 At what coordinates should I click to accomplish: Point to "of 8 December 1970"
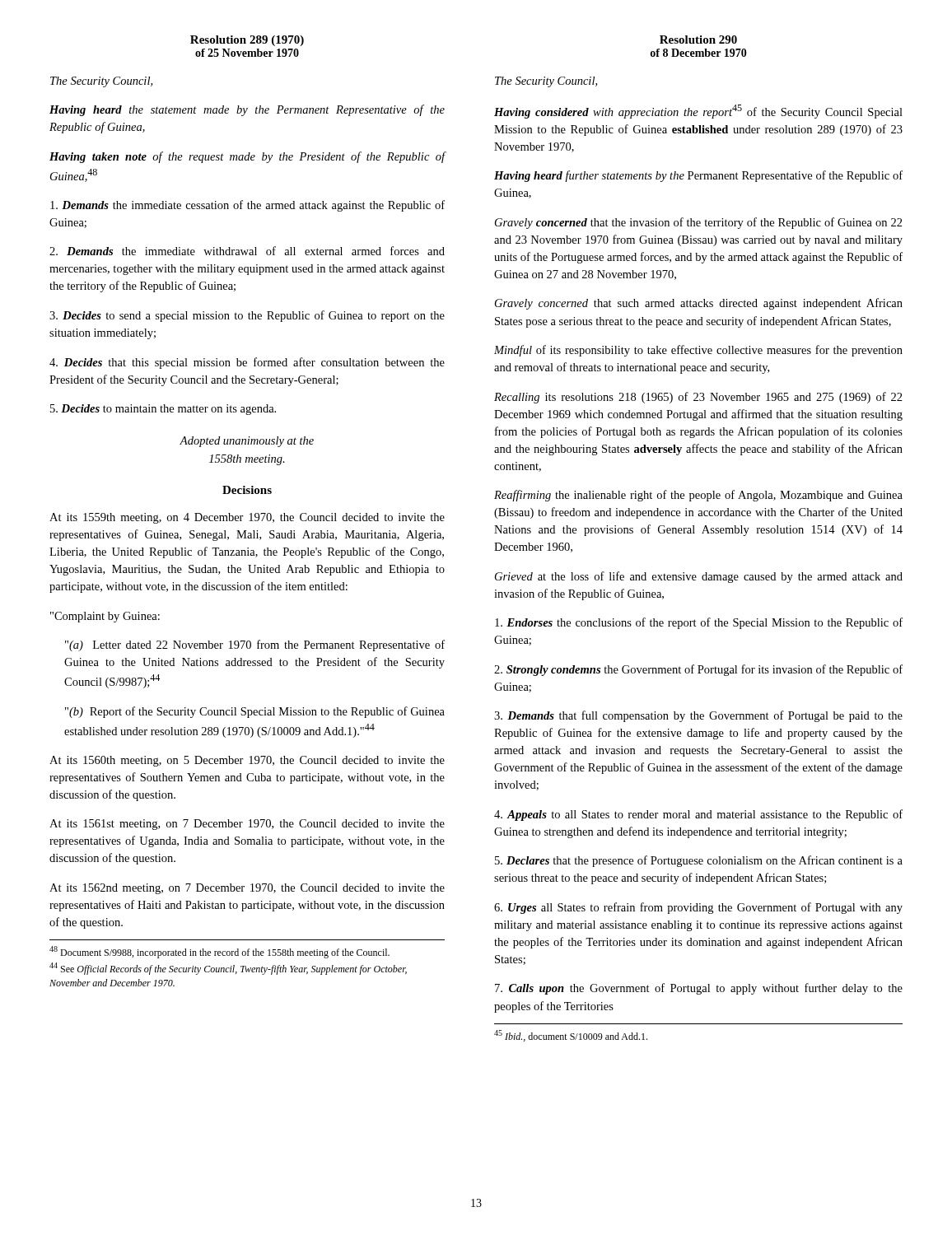(x=698, y=53)
